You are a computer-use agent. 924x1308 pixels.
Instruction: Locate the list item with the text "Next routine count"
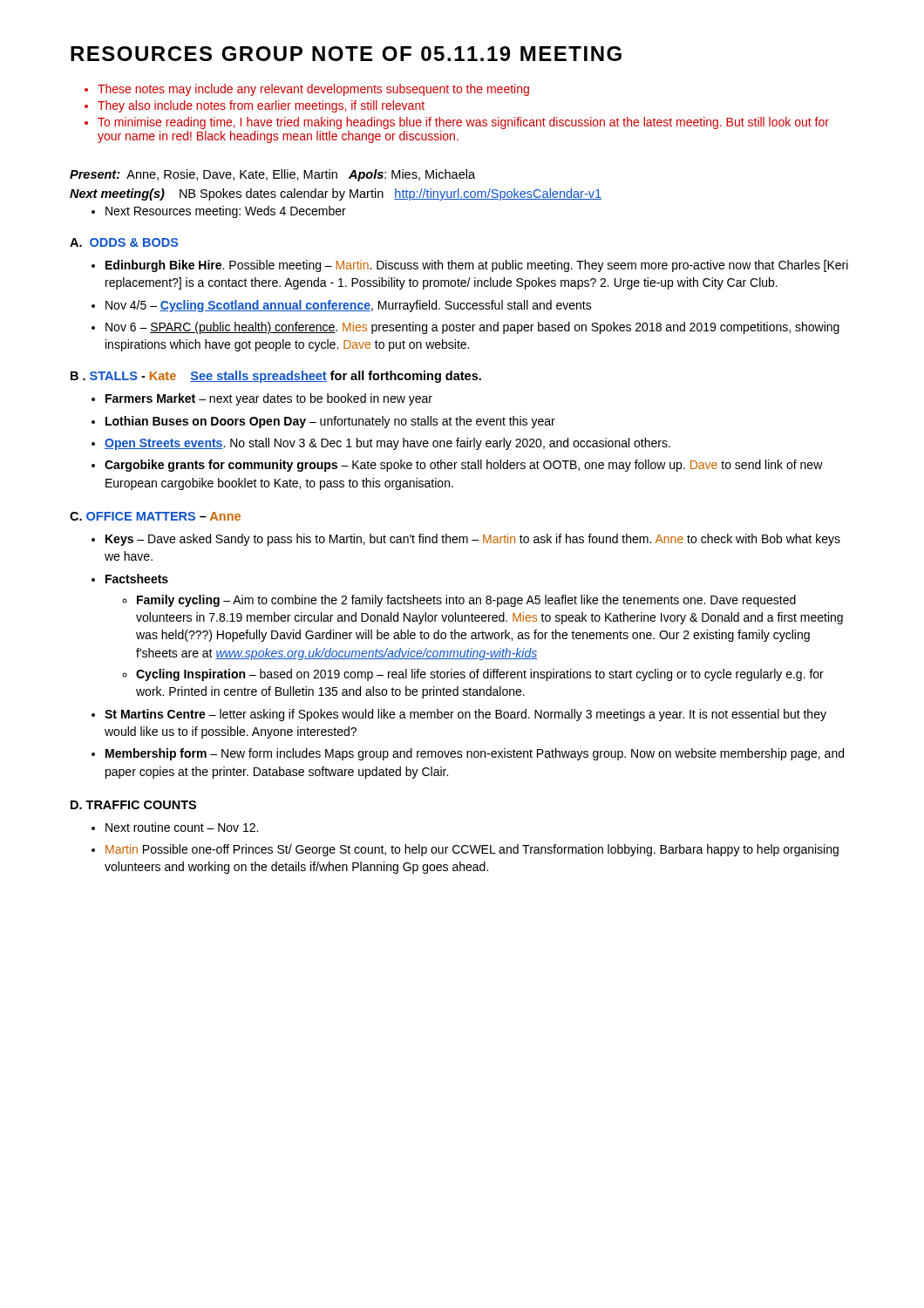[462, 847]
